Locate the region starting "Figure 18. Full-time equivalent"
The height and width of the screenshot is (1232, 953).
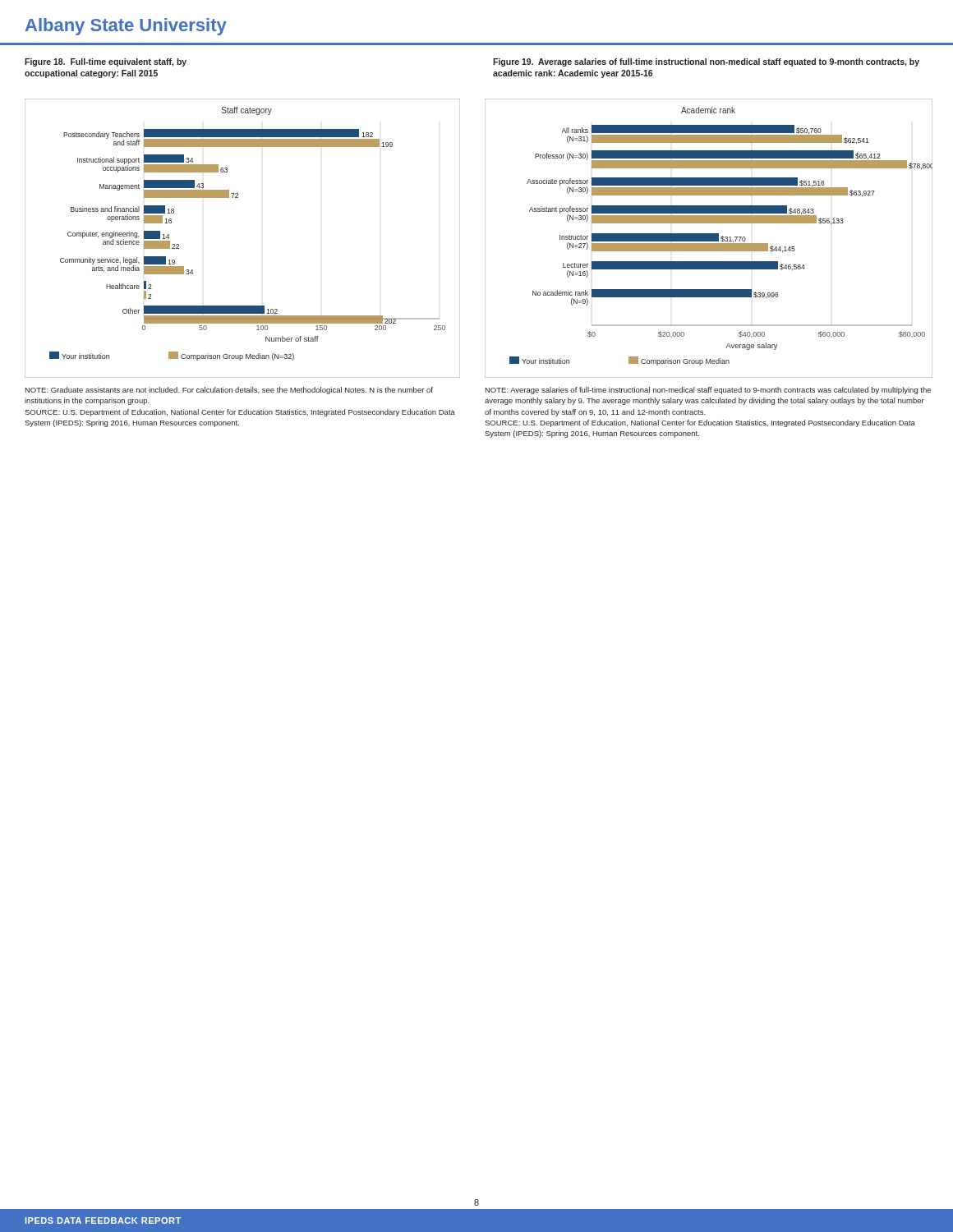pos(106,67)
